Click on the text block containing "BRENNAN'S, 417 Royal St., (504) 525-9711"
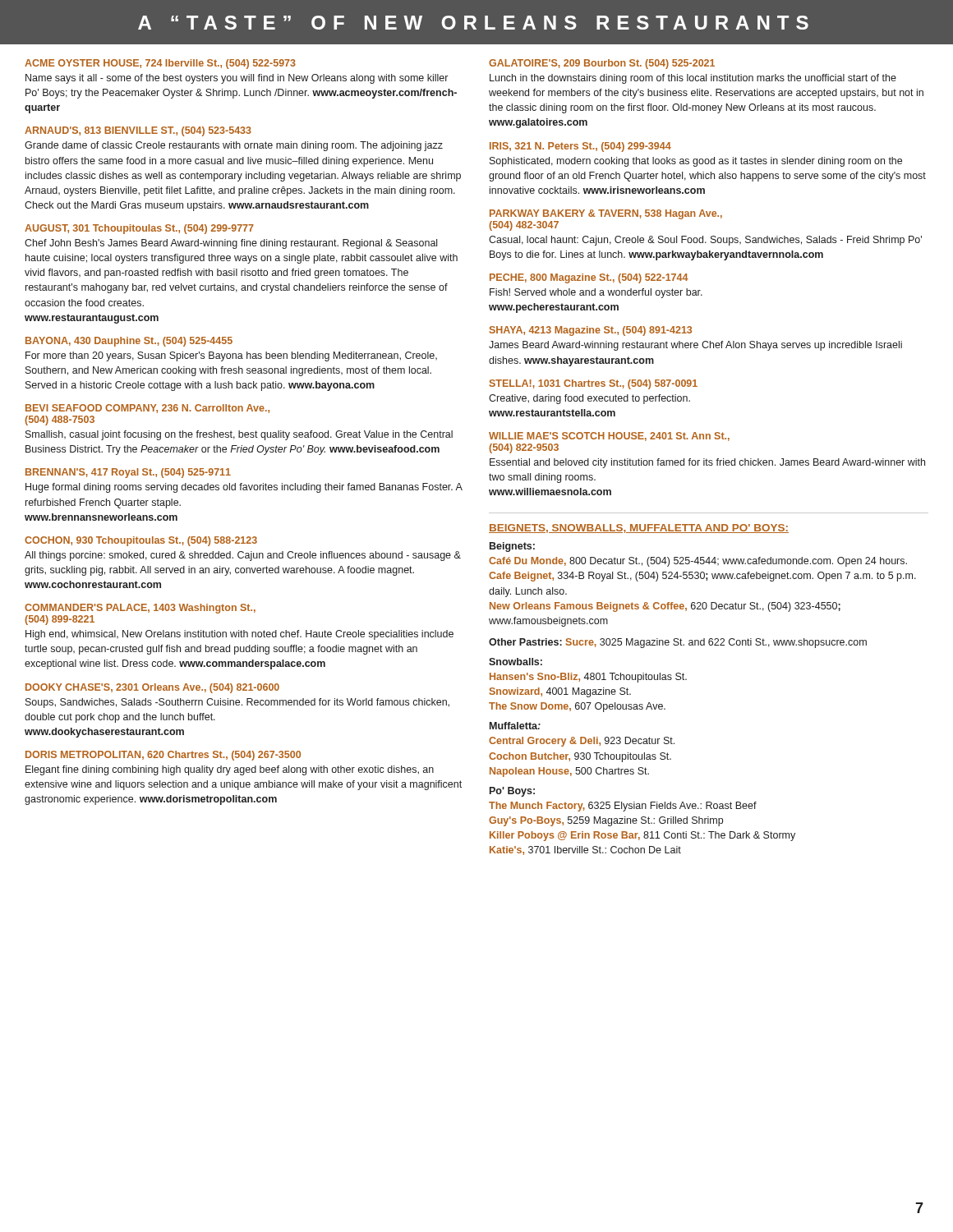 coord(244,496)
